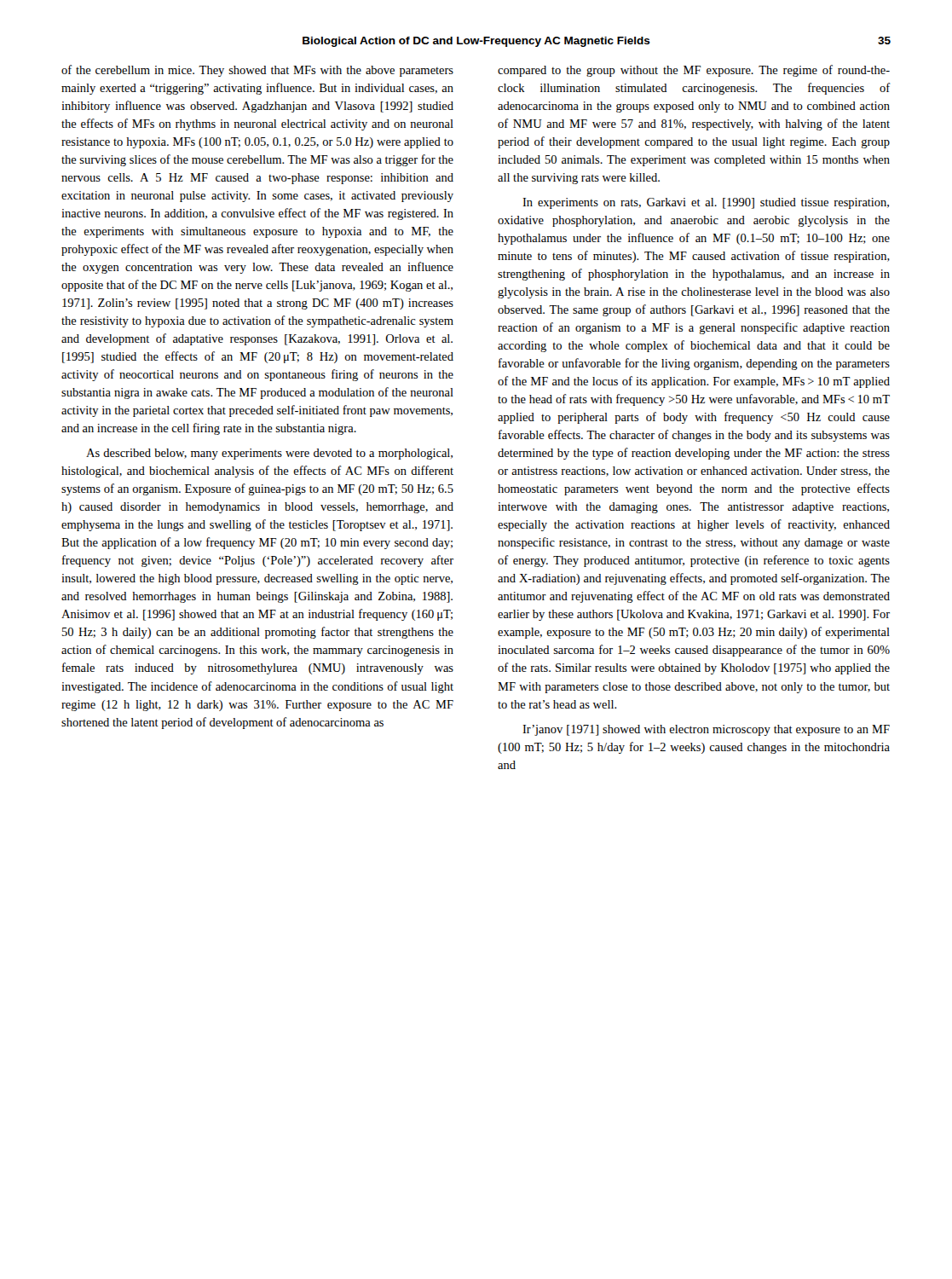Image resolution: width=952 pixels, height=1279 pixels.
Task: Find the block on this page that starts "compared to the group"
Action: point(694,418)
